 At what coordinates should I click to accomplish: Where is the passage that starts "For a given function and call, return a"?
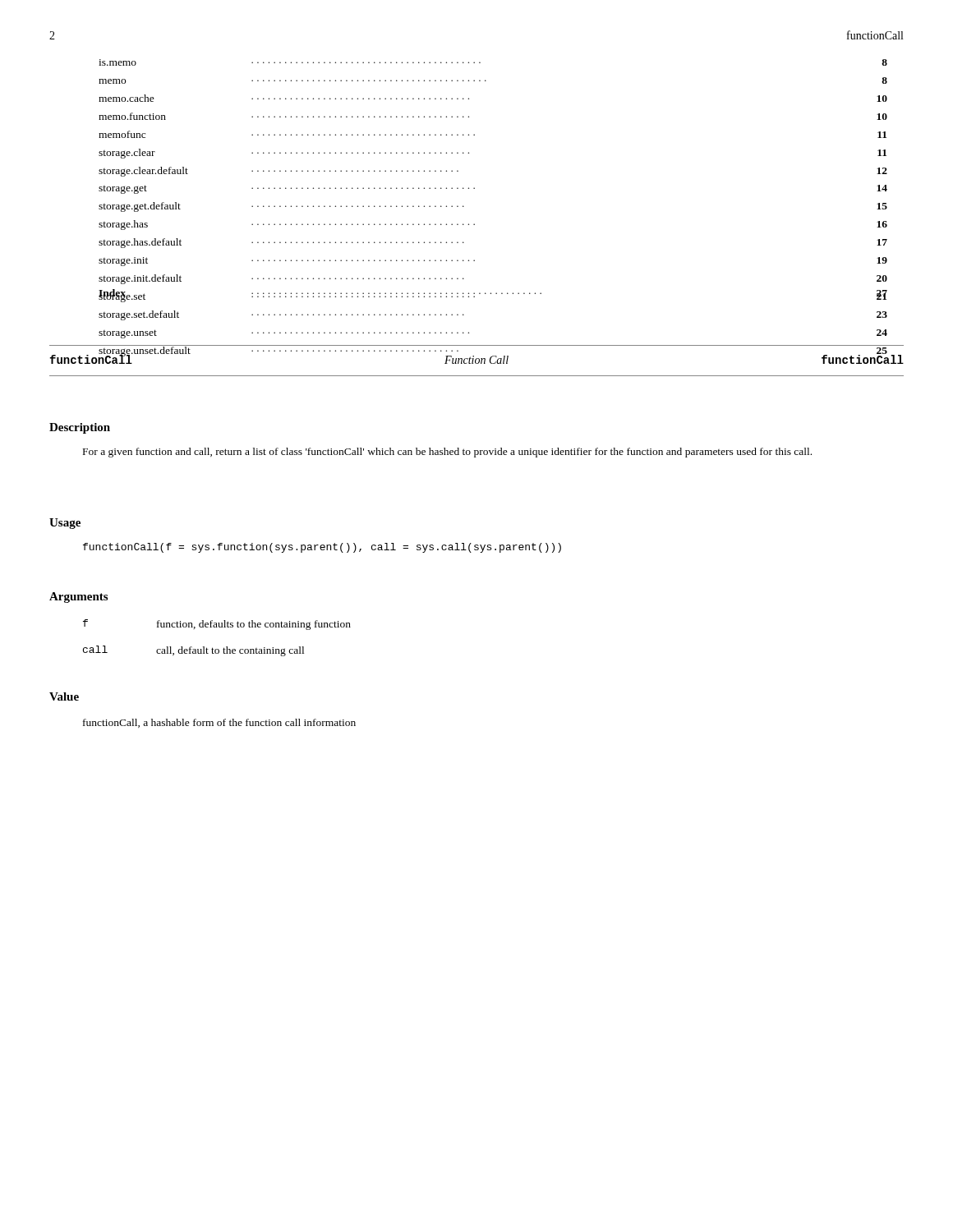click(447, 451)
